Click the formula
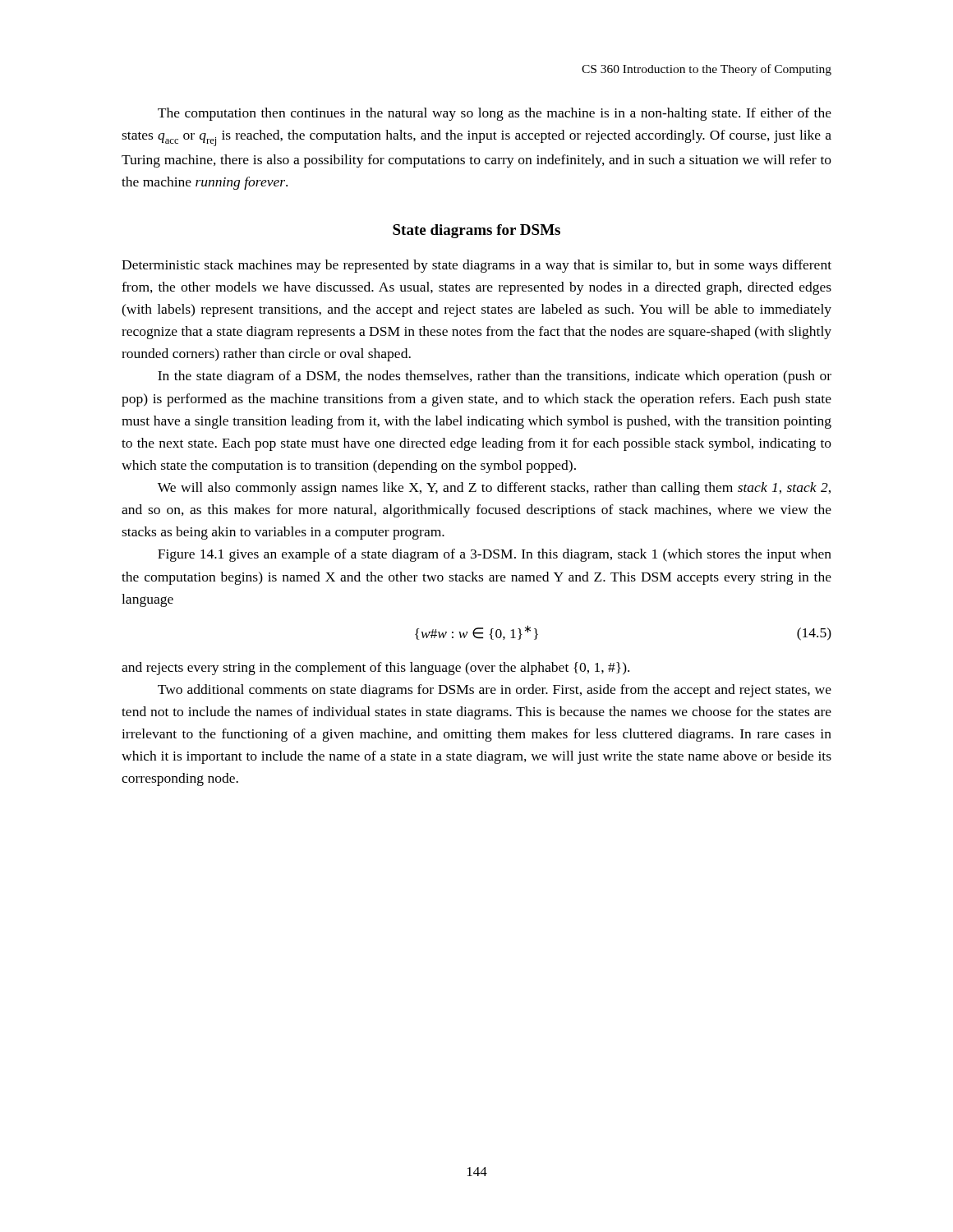 (622, 633)
